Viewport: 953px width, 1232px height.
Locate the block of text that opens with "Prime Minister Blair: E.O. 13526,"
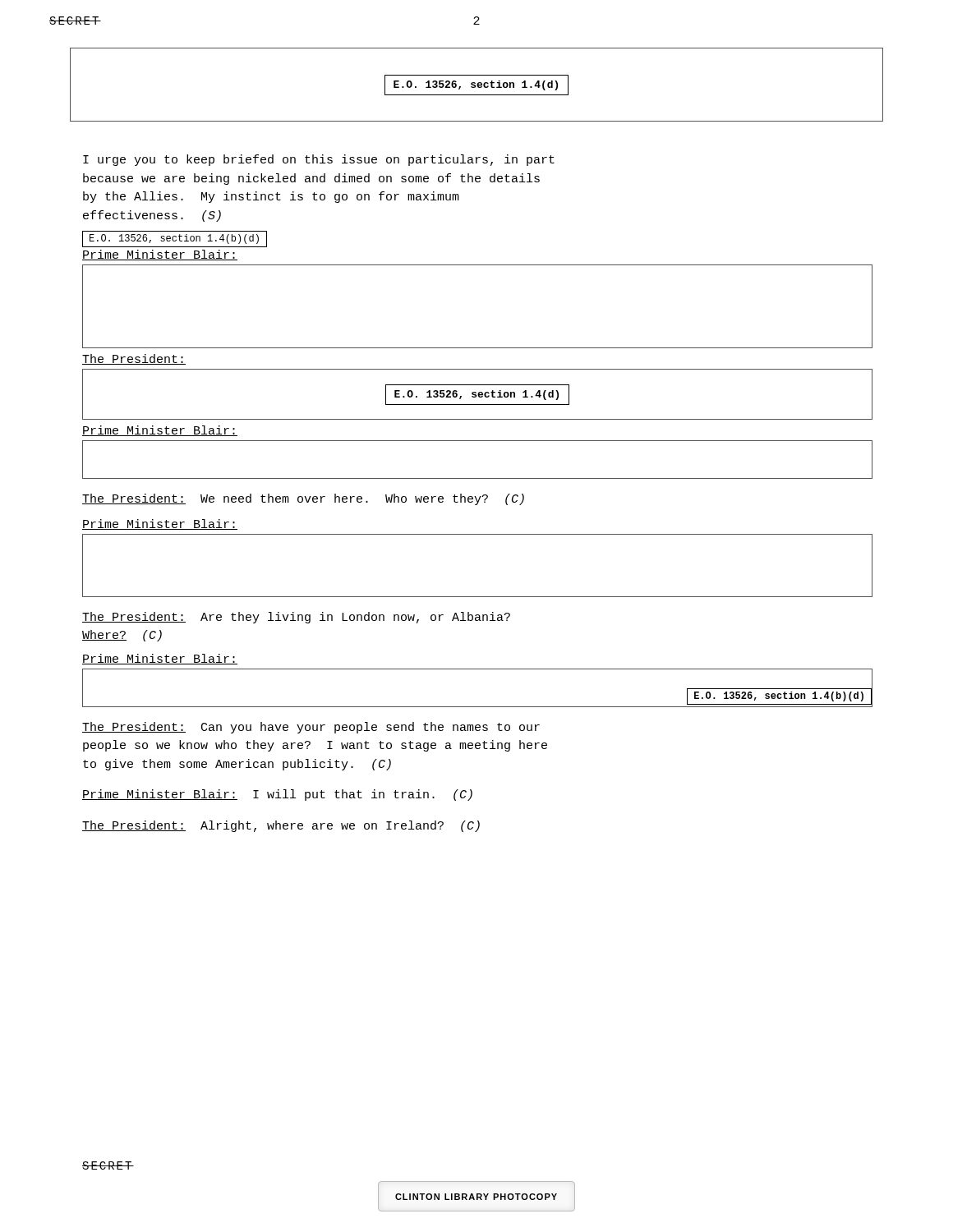pyautogui.click(x=476, y=680)
